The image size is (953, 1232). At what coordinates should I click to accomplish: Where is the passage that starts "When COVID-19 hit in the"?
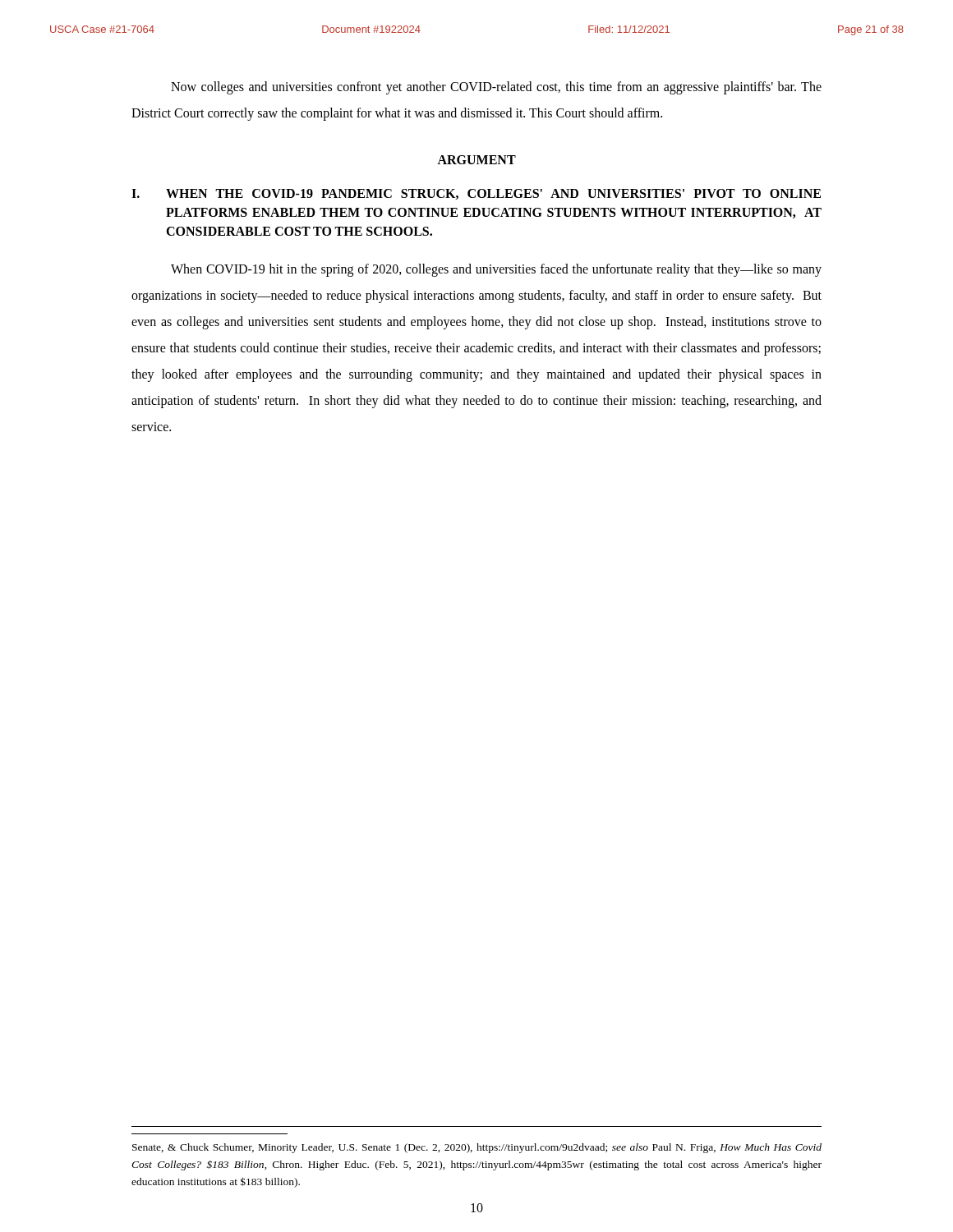pyautogui.click(x=476, y=348)
